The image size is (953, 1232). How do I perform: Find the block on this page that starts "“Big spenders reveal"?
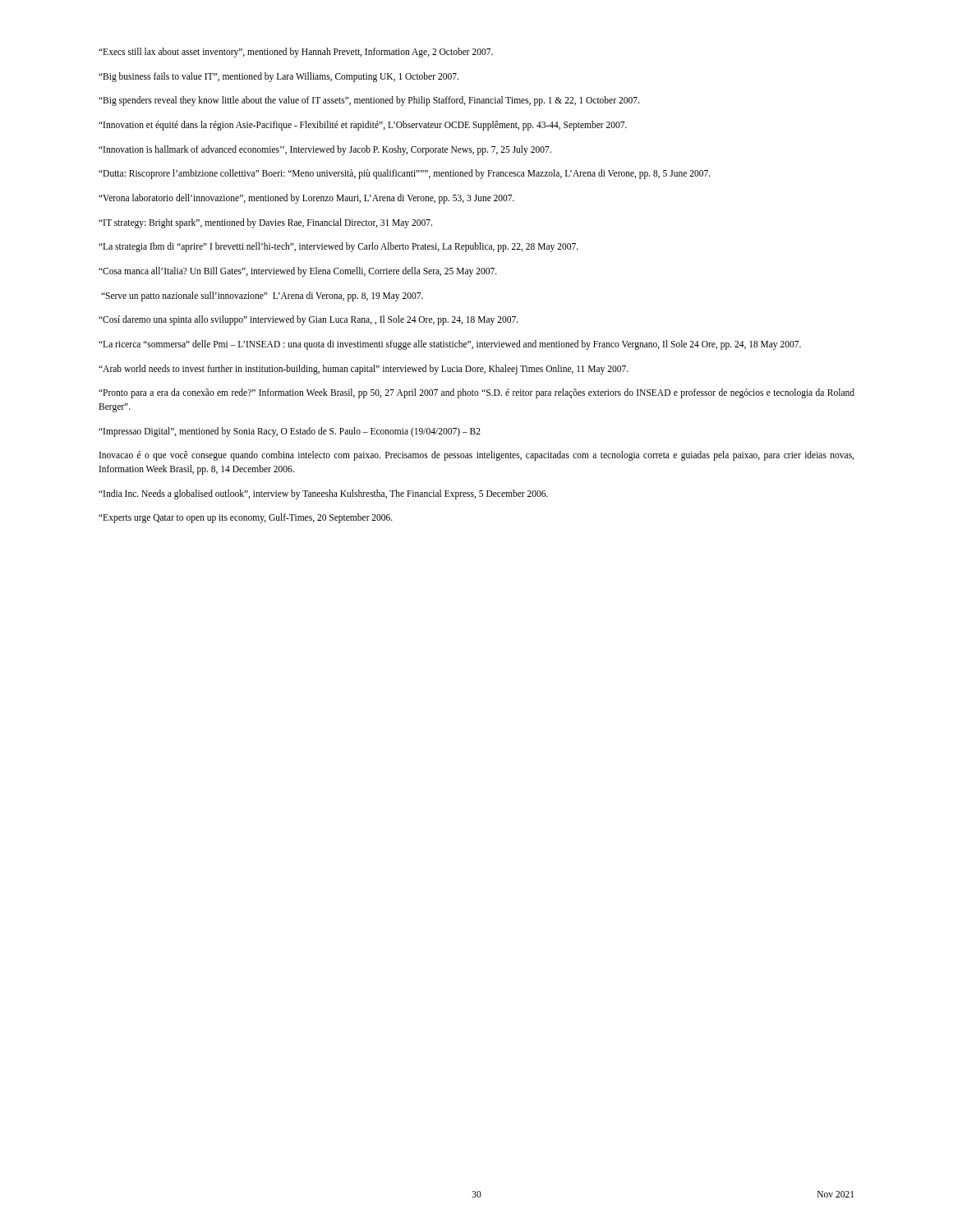coord(369,101)
